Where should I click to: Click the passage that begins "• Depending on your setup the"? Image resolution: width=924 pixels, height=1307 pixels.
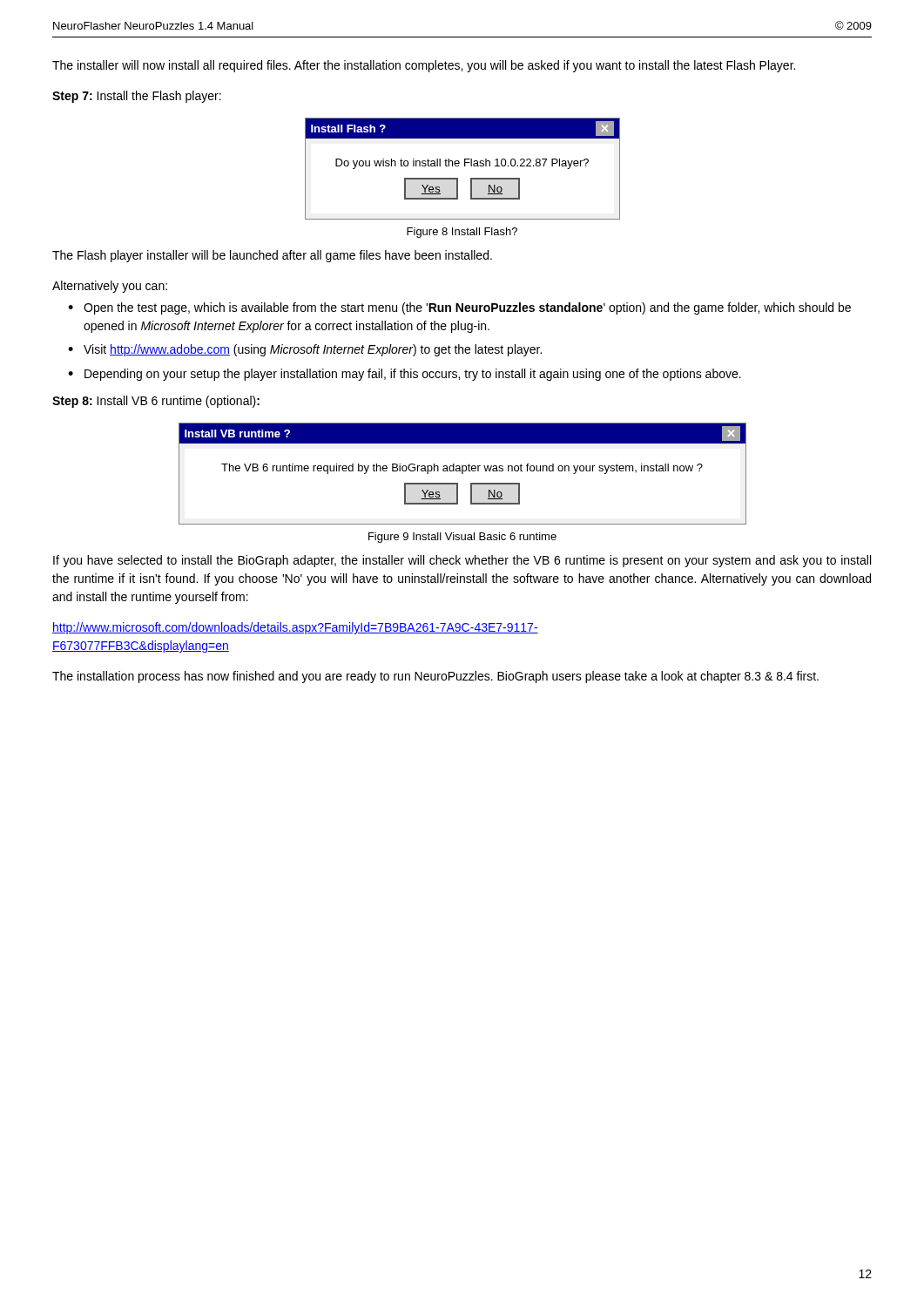click(470, 374)
